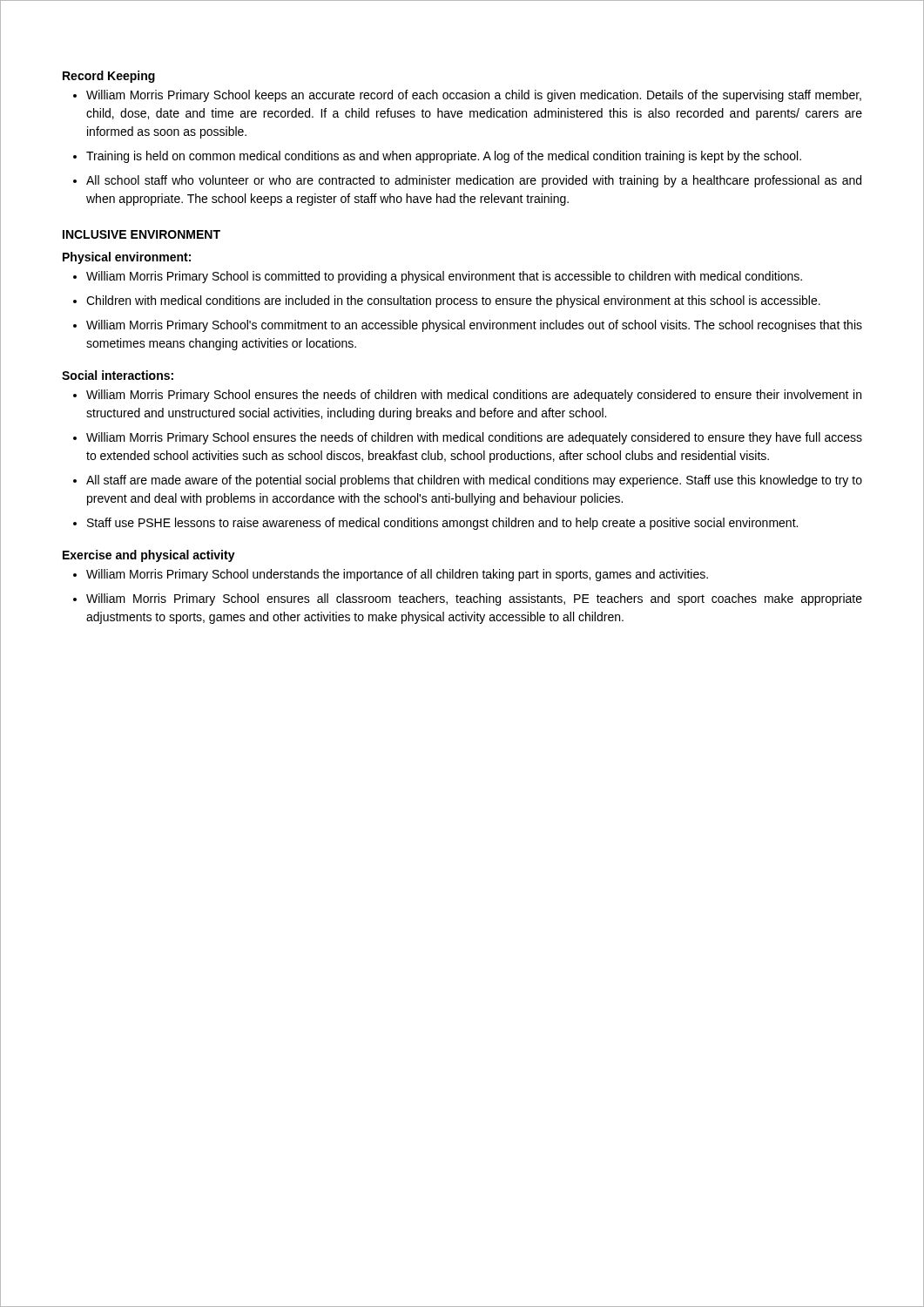Click on the block starting "Exercise and physical"
The height and width of the screenshot is (1307, 924).
click(x=148, y=555)
